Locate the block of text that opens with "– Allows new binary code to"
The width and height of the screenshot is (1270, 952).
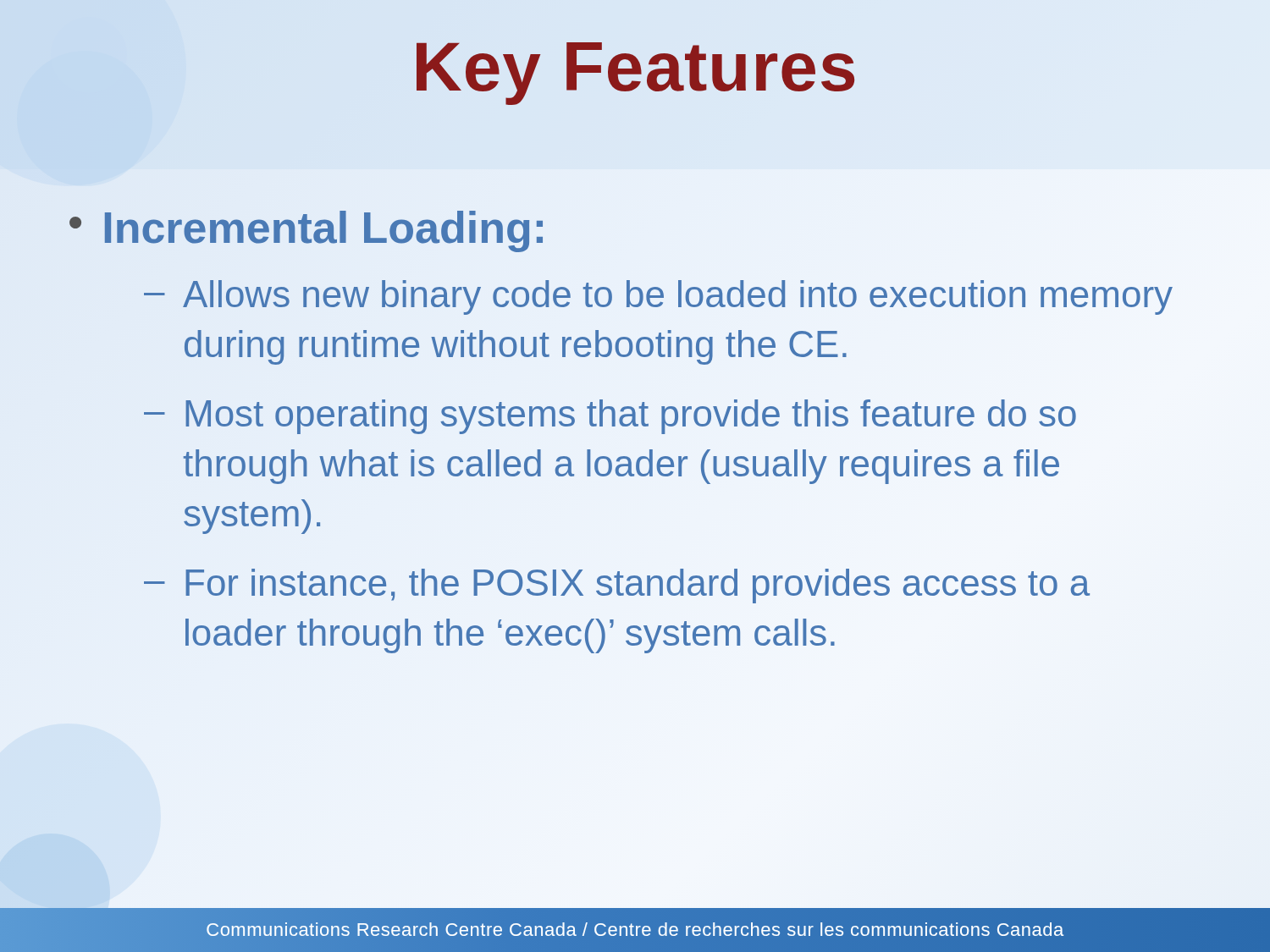point(673,319)
